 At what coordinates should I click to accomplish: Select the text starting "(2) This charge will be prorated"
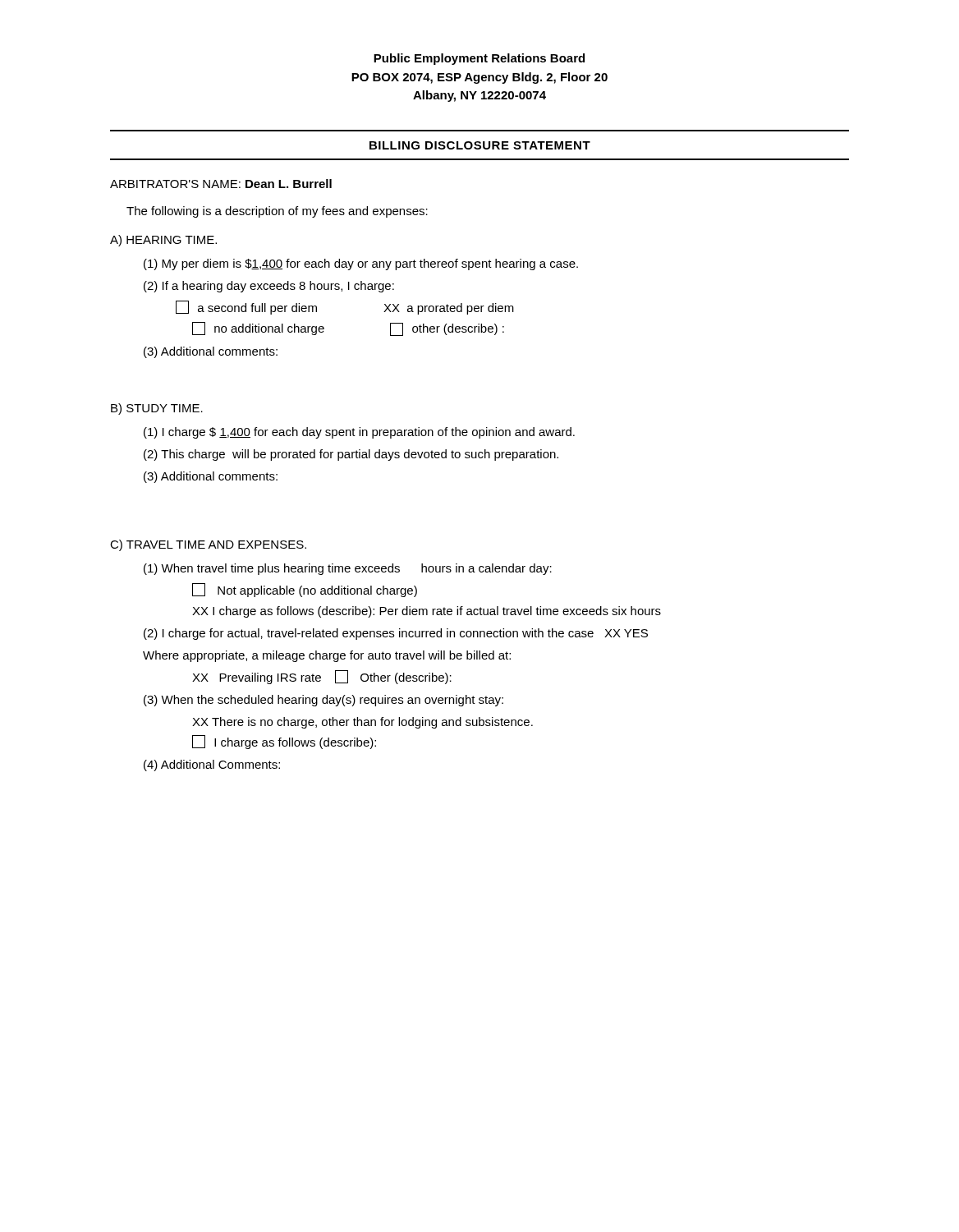(351, 453)
